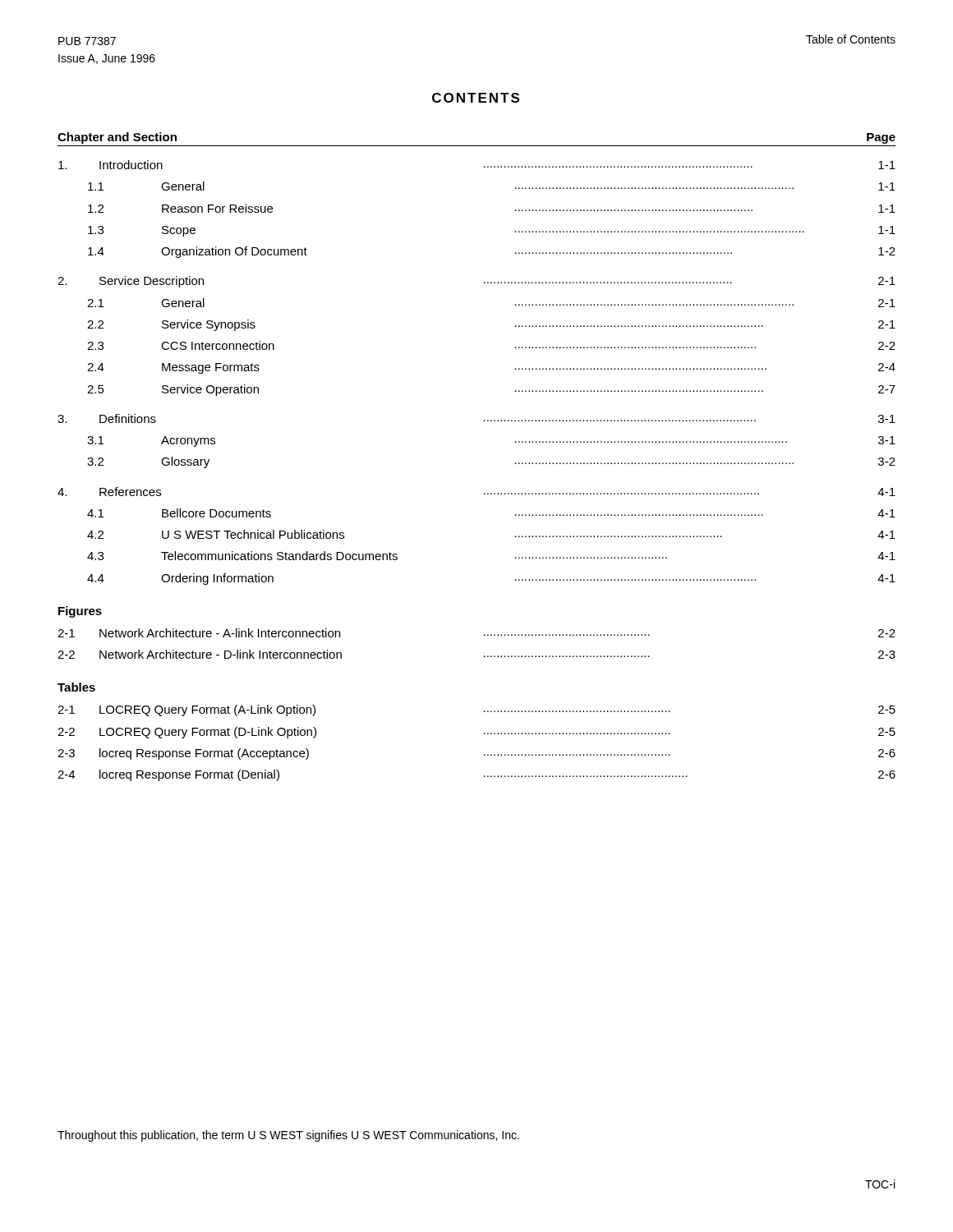Locate the list item containing "Introduction ............................................................................... 1-1"

tap(476, 165)
